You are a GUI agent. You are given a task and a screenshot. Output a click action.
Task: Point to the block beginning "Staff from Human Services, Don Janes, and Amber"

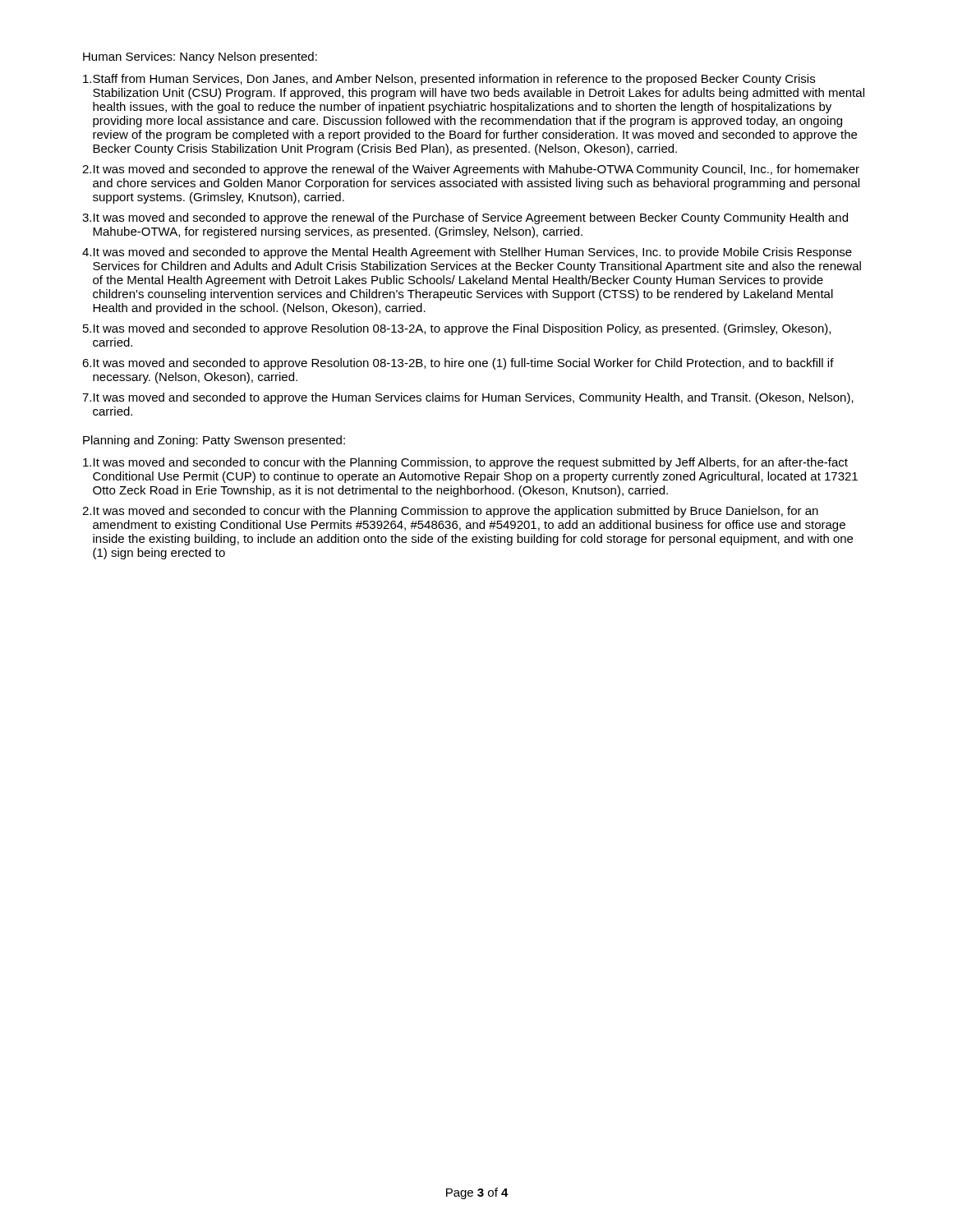(x=476, y=113)
